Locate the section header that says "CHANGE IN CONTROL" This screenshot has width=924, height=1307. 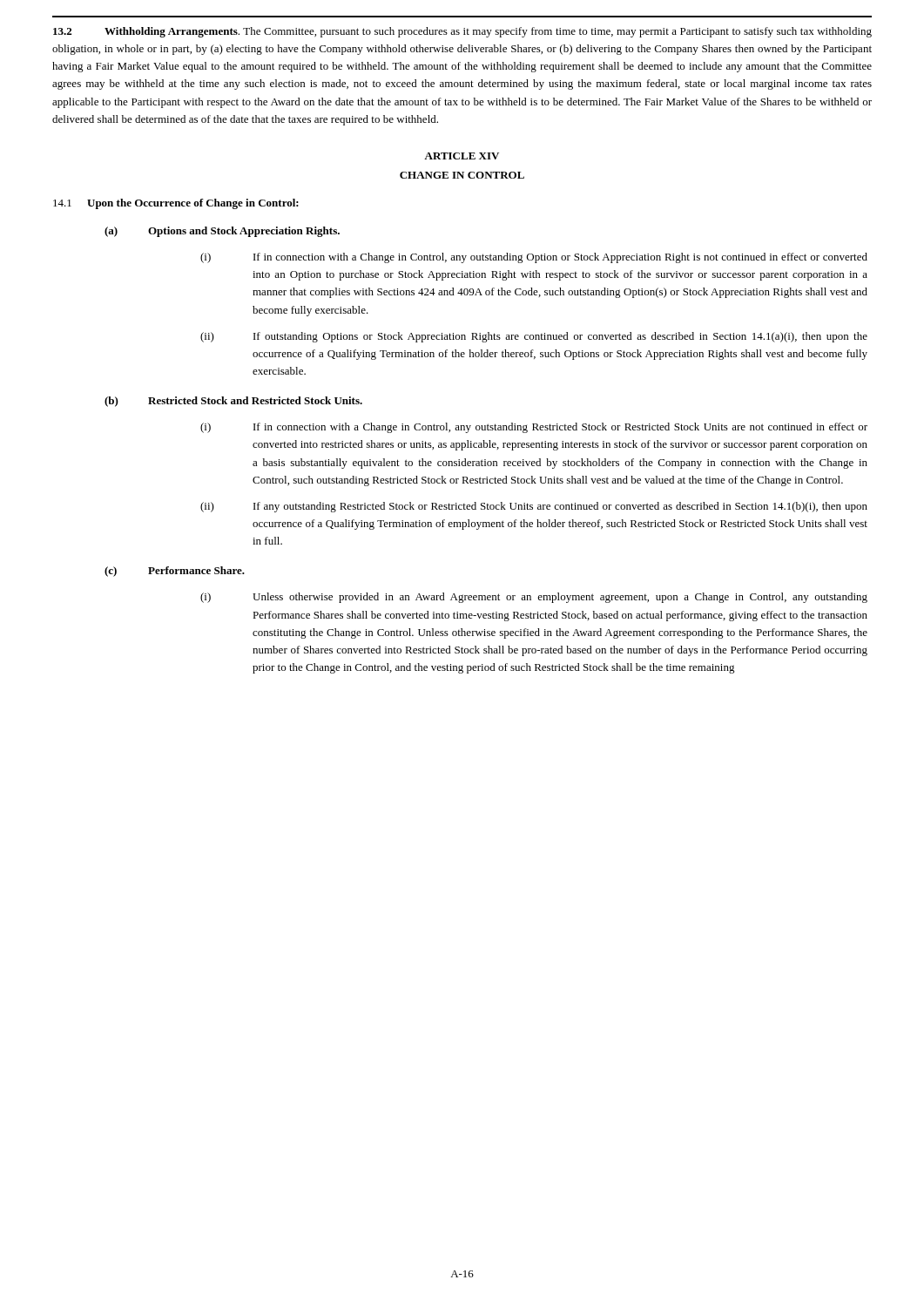(x=462, y=175)
